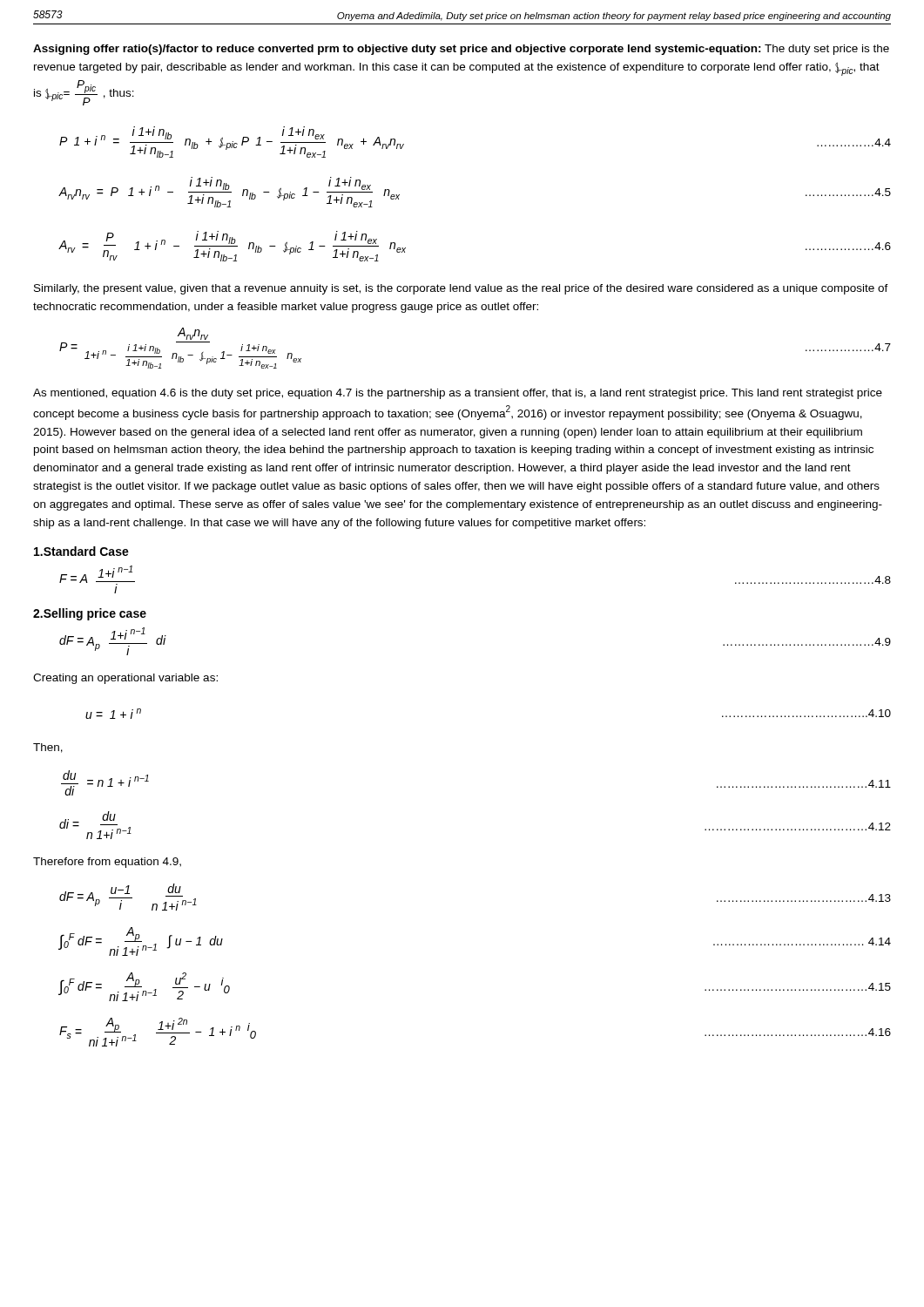Point to the region starting "P 1 +"
Viewport: 924px width, 1307px height.
pos(228,143)
